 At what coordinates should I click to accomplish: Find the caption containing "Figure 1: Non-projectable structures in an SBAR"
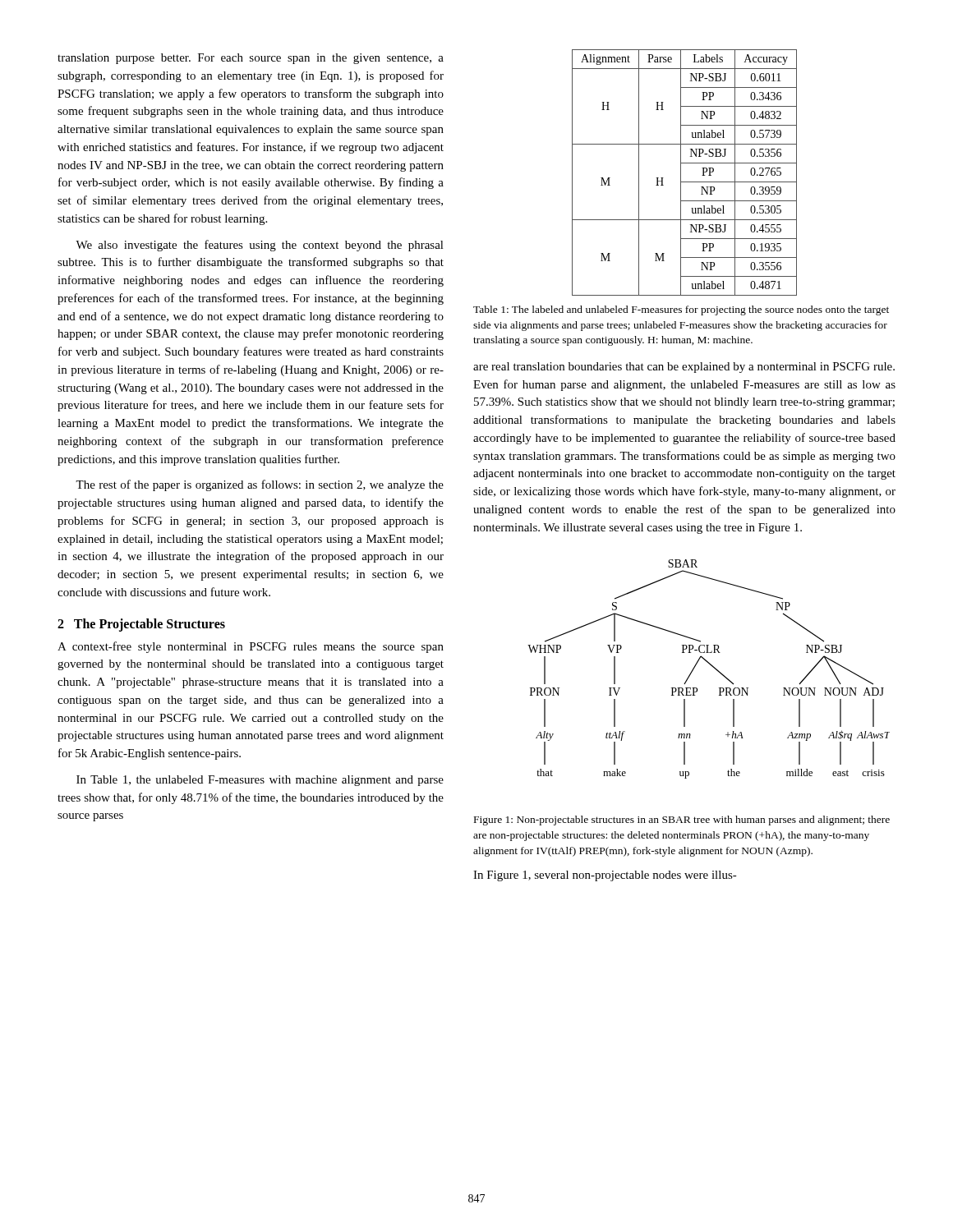[682, 835]
